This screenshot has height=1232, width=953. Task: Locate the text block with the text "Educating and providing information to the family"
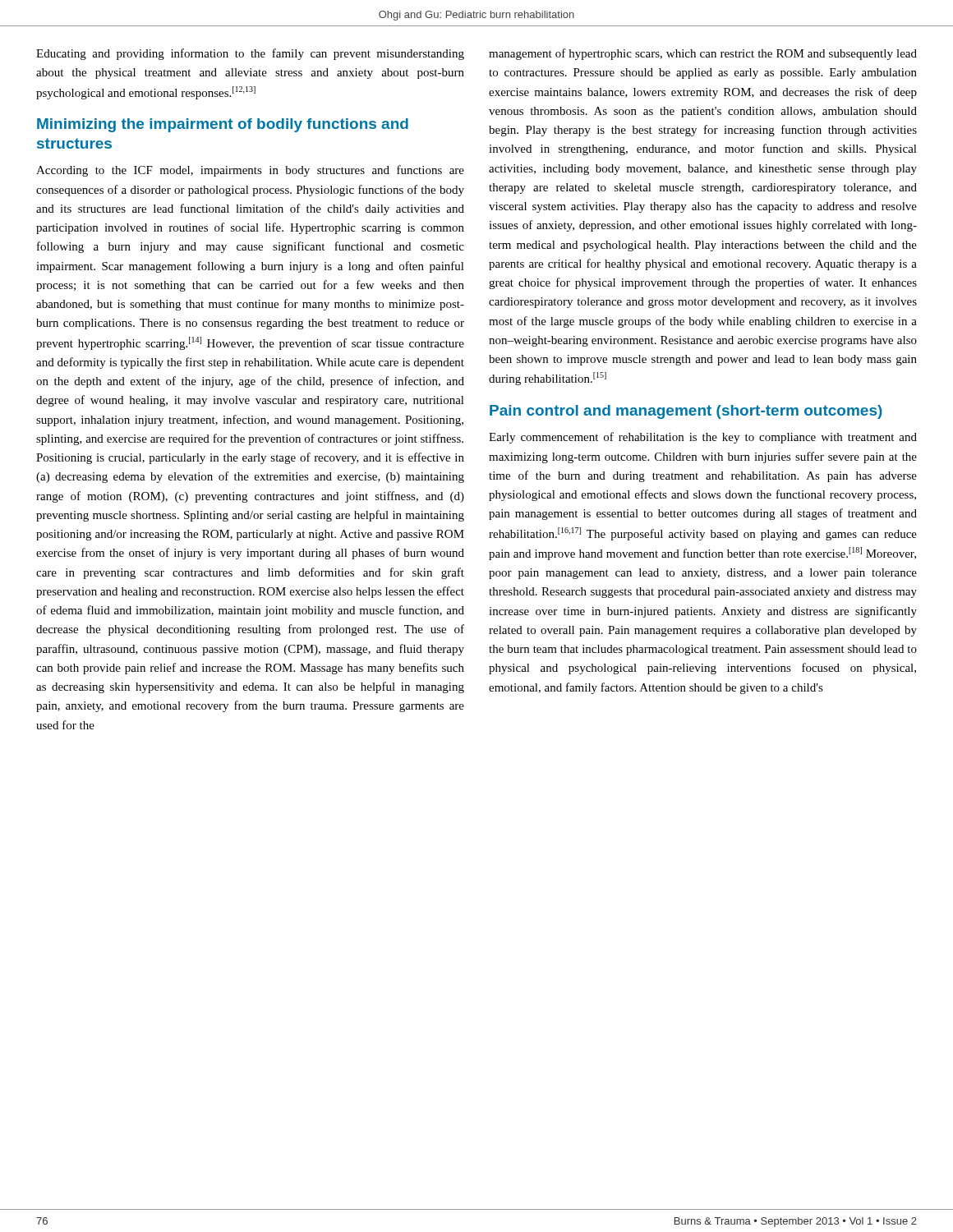coord(250,73)
